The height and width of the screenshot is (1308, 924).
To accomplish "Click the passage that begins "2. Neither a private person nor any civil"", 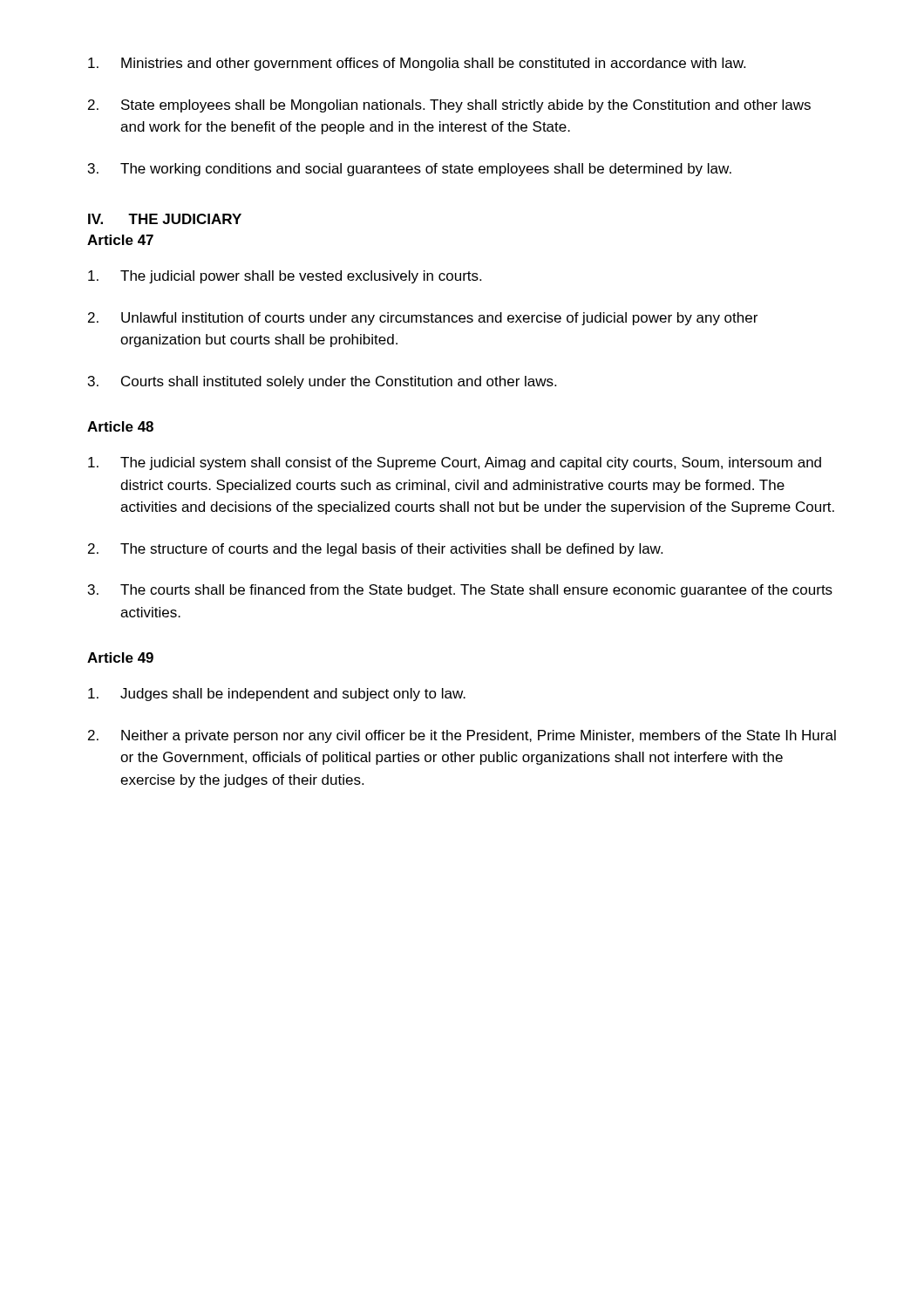I will pyautogui.click(x=462, y=758).
